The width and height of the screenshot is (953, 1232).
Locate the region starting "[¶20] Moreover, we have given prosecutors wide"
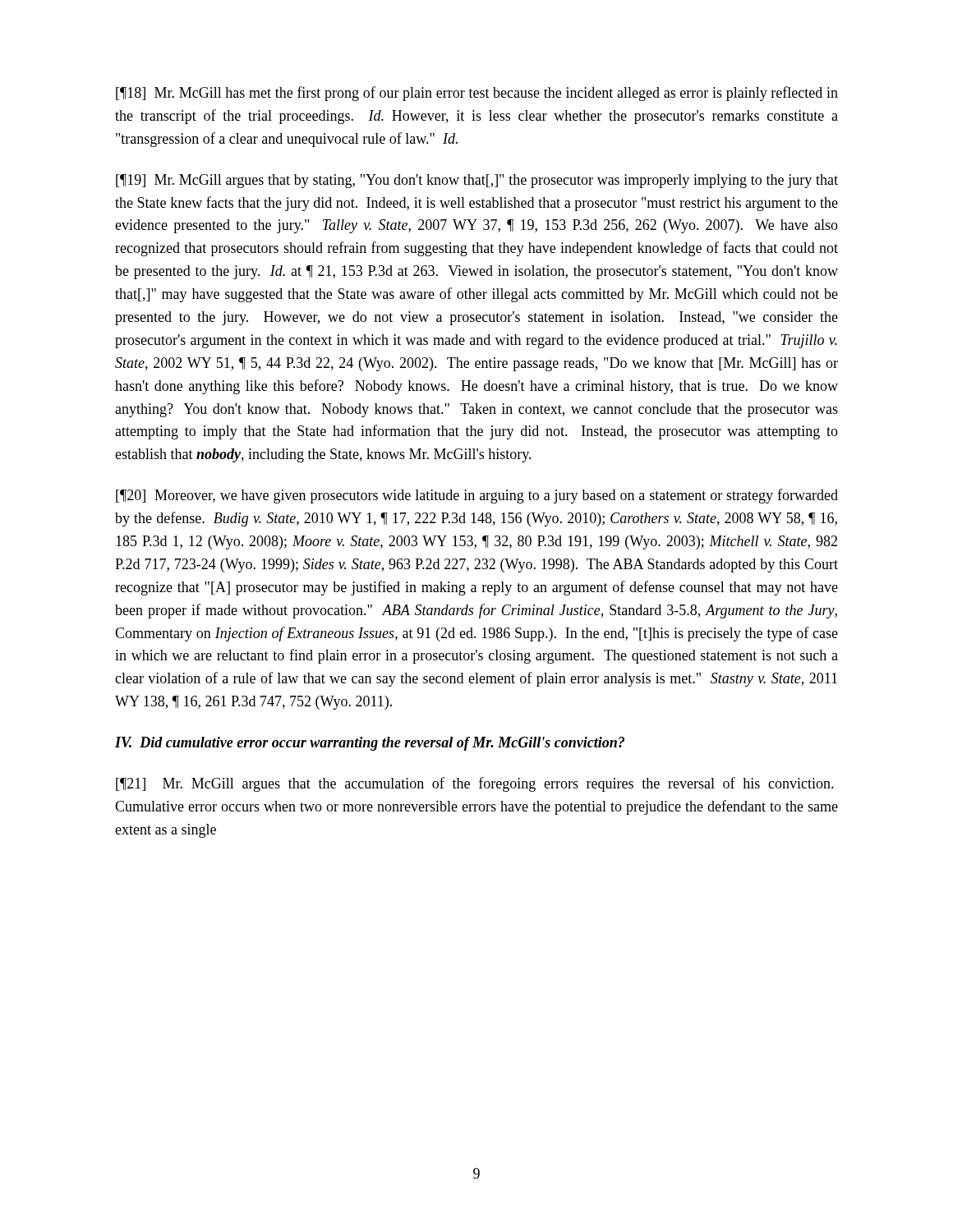tap(476, 599)
